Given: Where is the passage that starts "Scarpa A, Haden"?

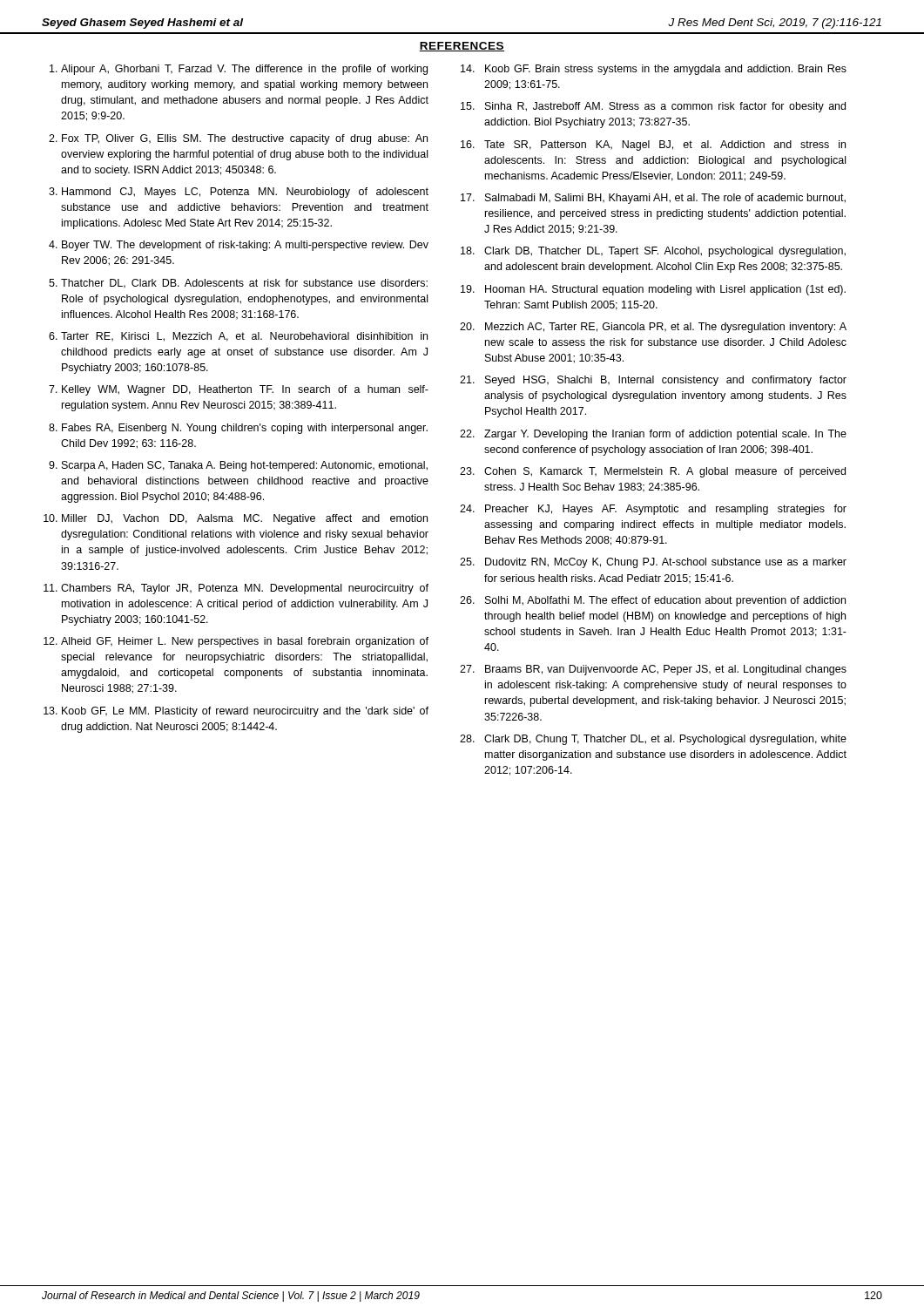Looking at the screenshot, I should (245, 481).
